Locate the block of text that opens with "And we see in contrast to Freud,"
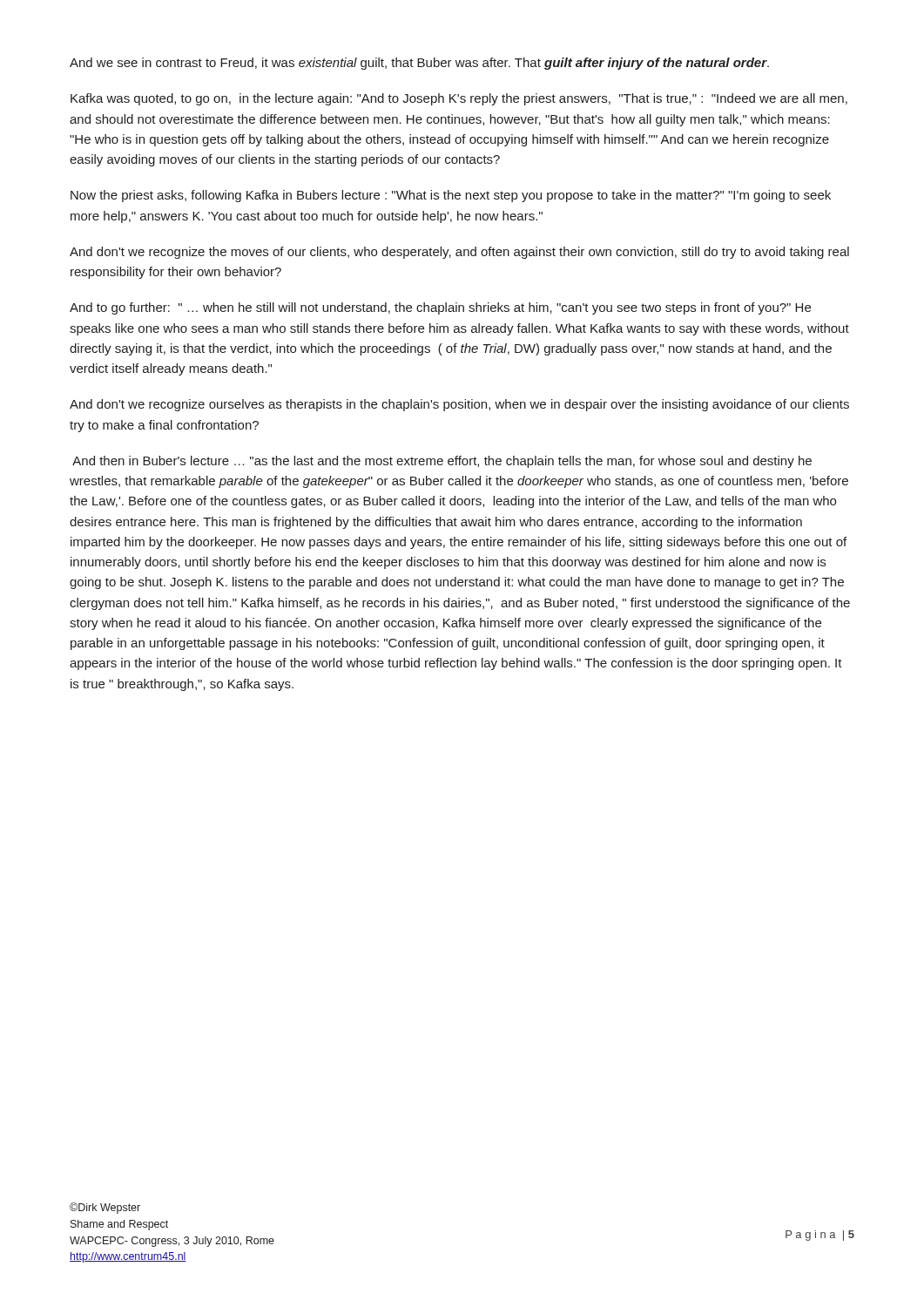Image resolution: width=924 pixels, height=1307 pixels. (x=420, y=62)
